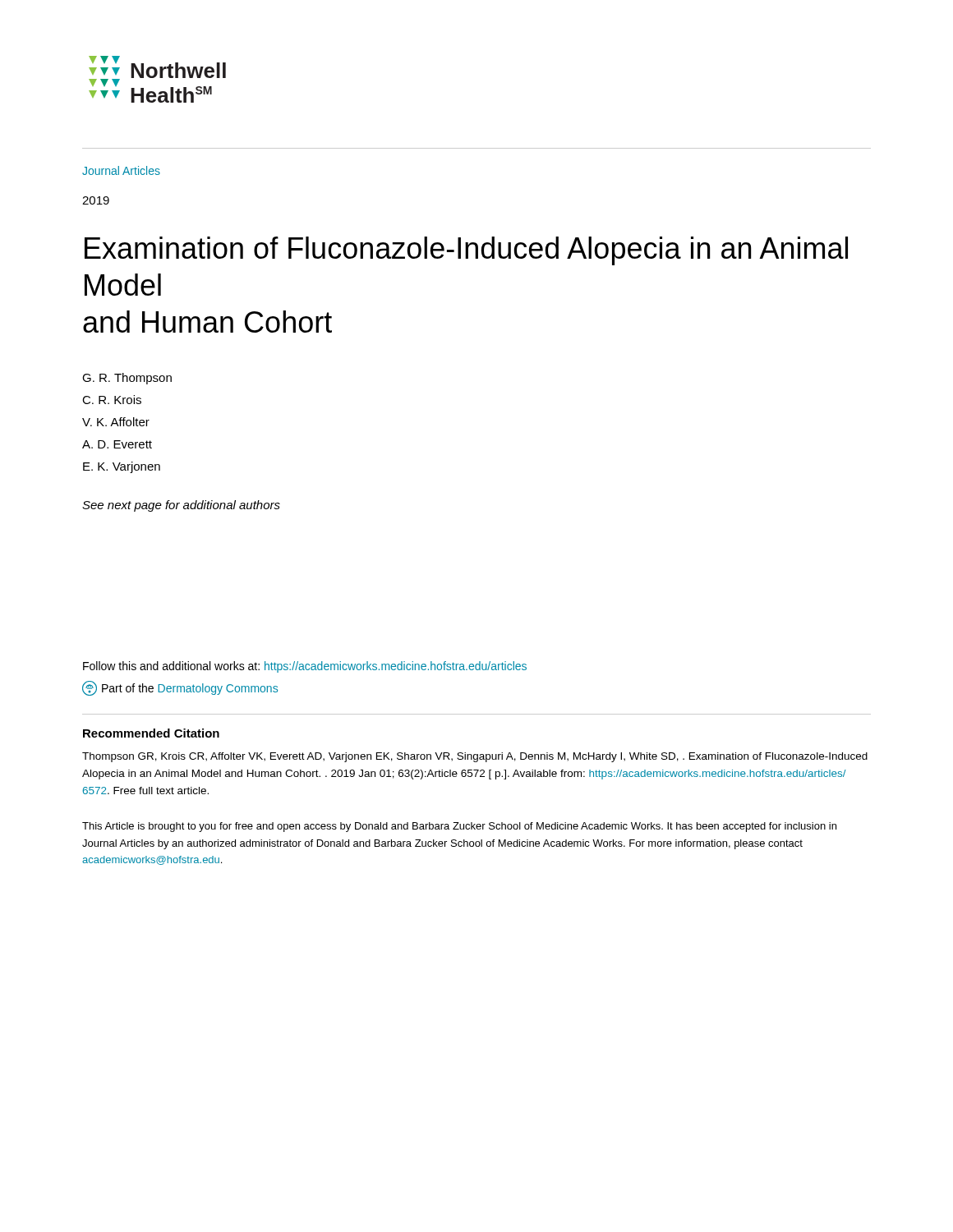Click on the passage starting "Recommended Citation"
Image resolution: width=953 pixels, height=1232 pixels.
(x=151, y=733)
